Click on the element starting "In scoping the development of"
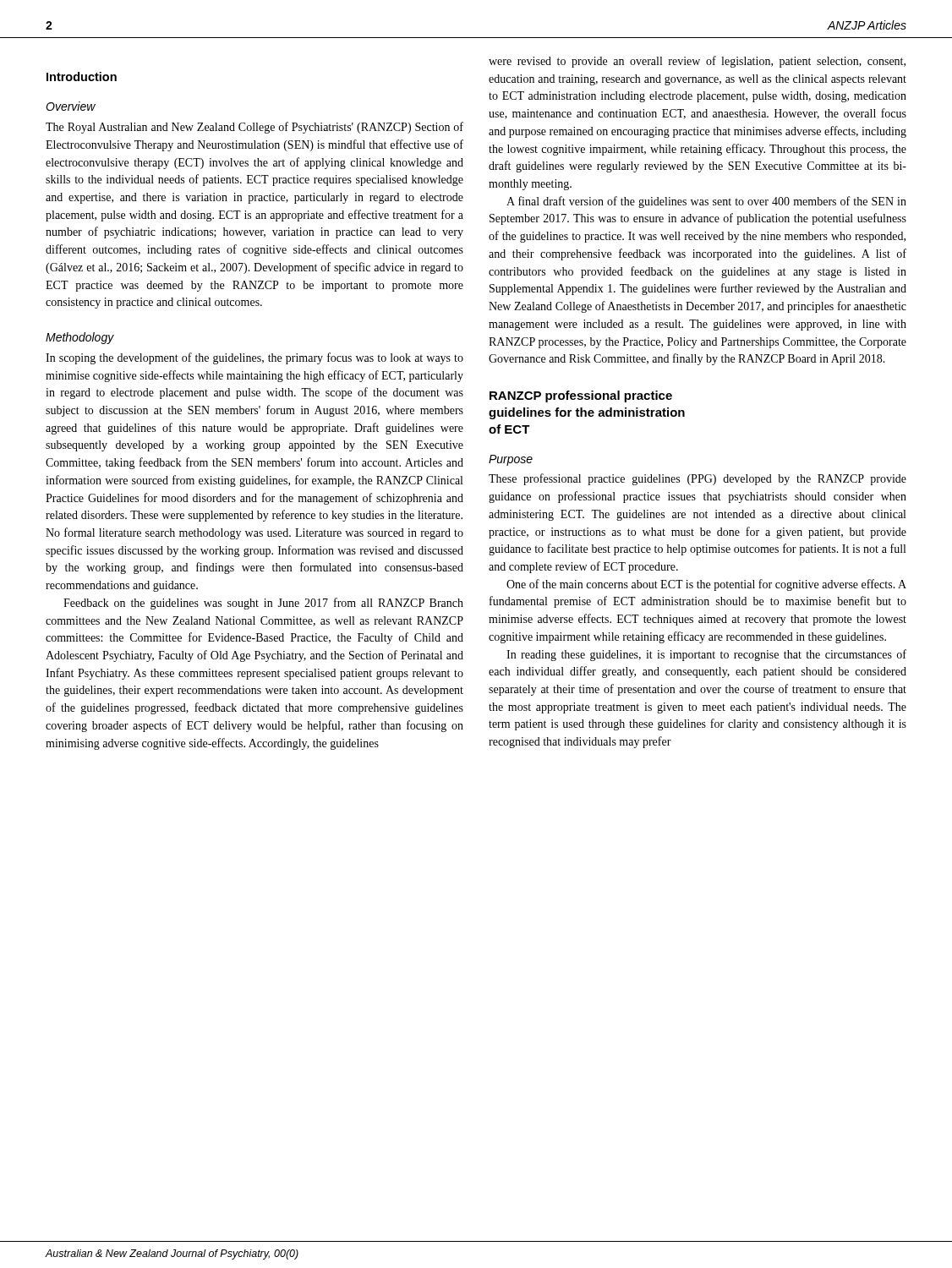 255,551
